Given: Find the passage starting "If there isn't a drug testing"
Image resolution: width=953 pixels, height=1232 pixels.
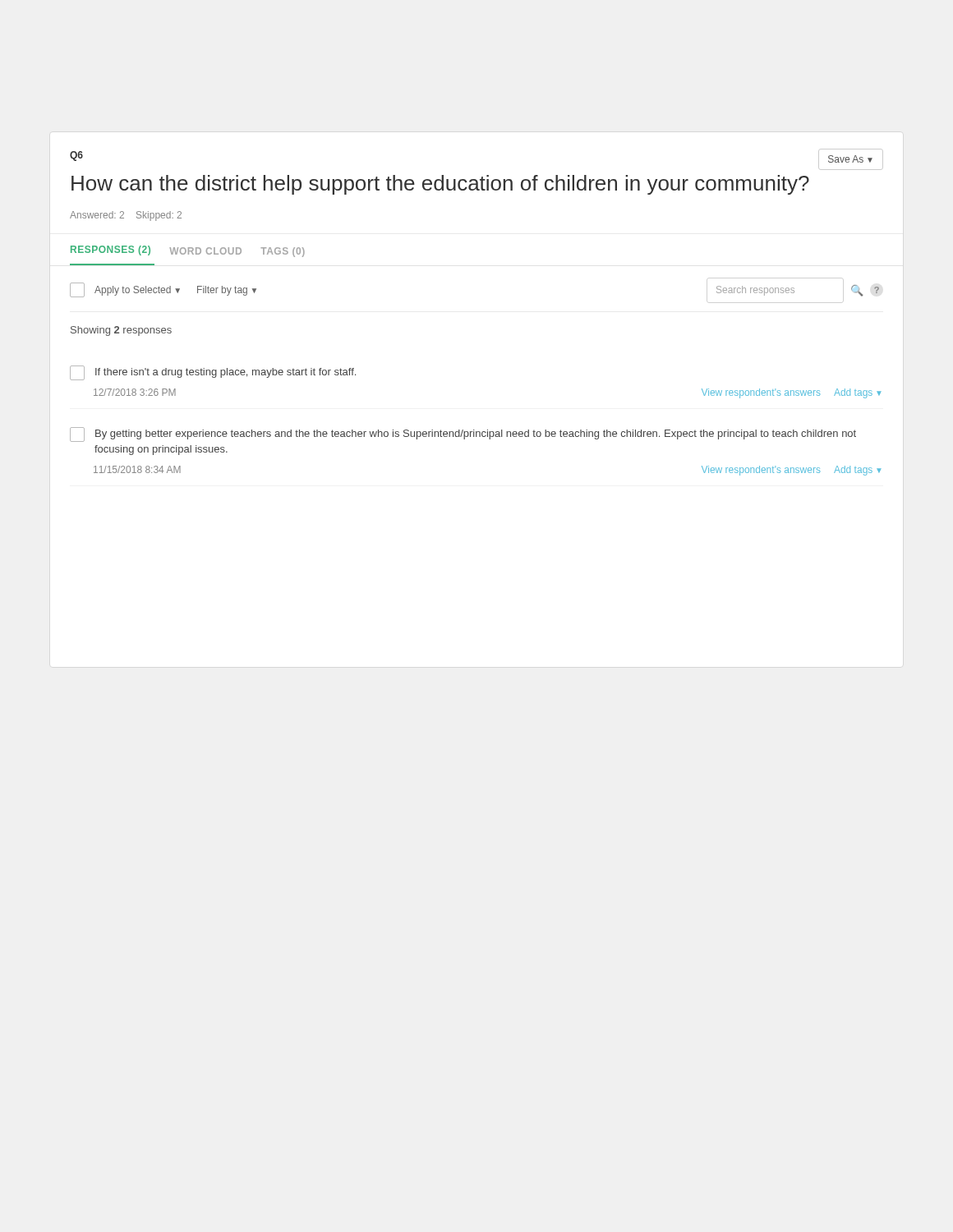Looking at the screenshot, I should [213, 373].
